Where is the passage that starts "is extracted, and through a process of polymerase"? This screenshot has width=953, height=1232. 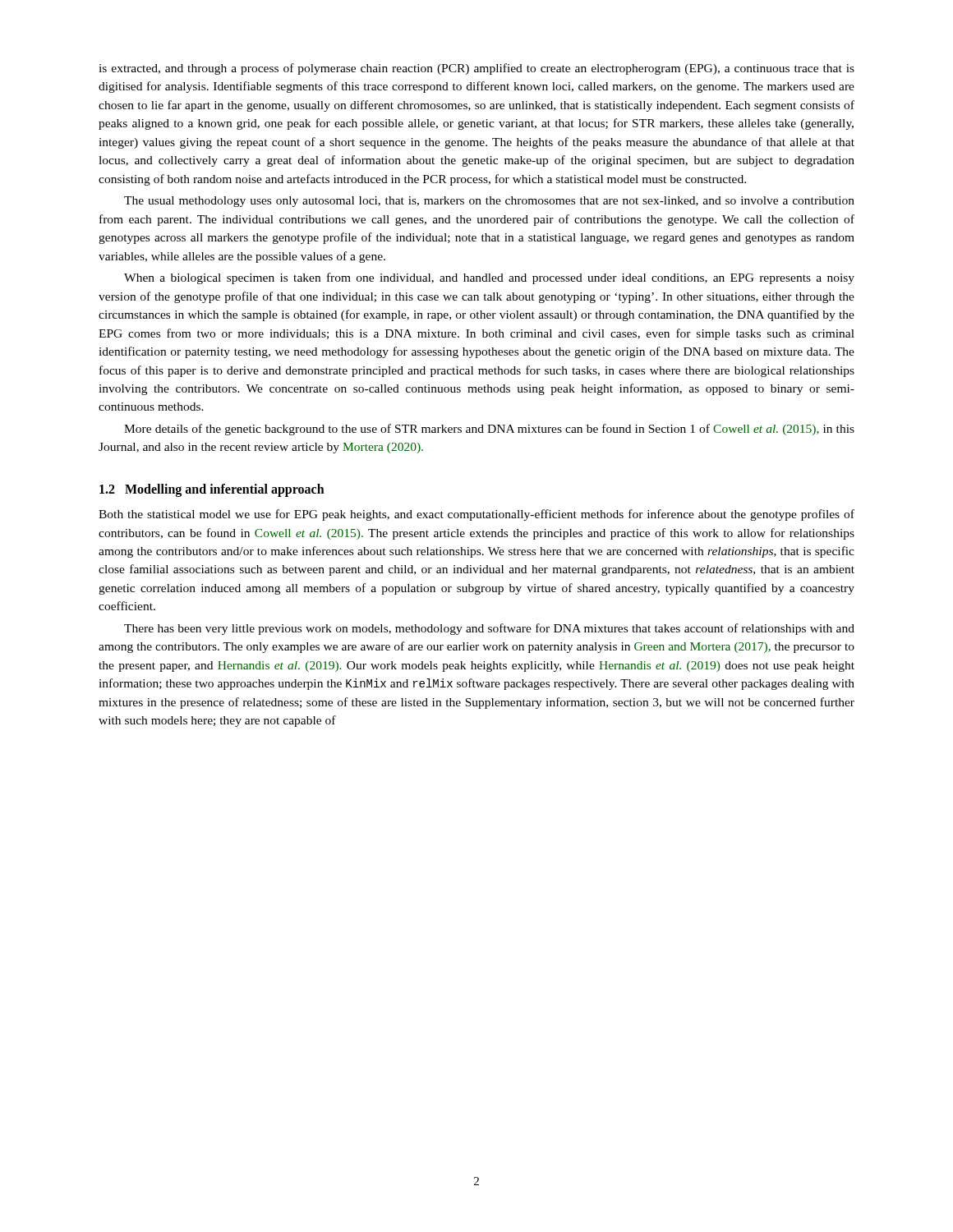point(476,124)
